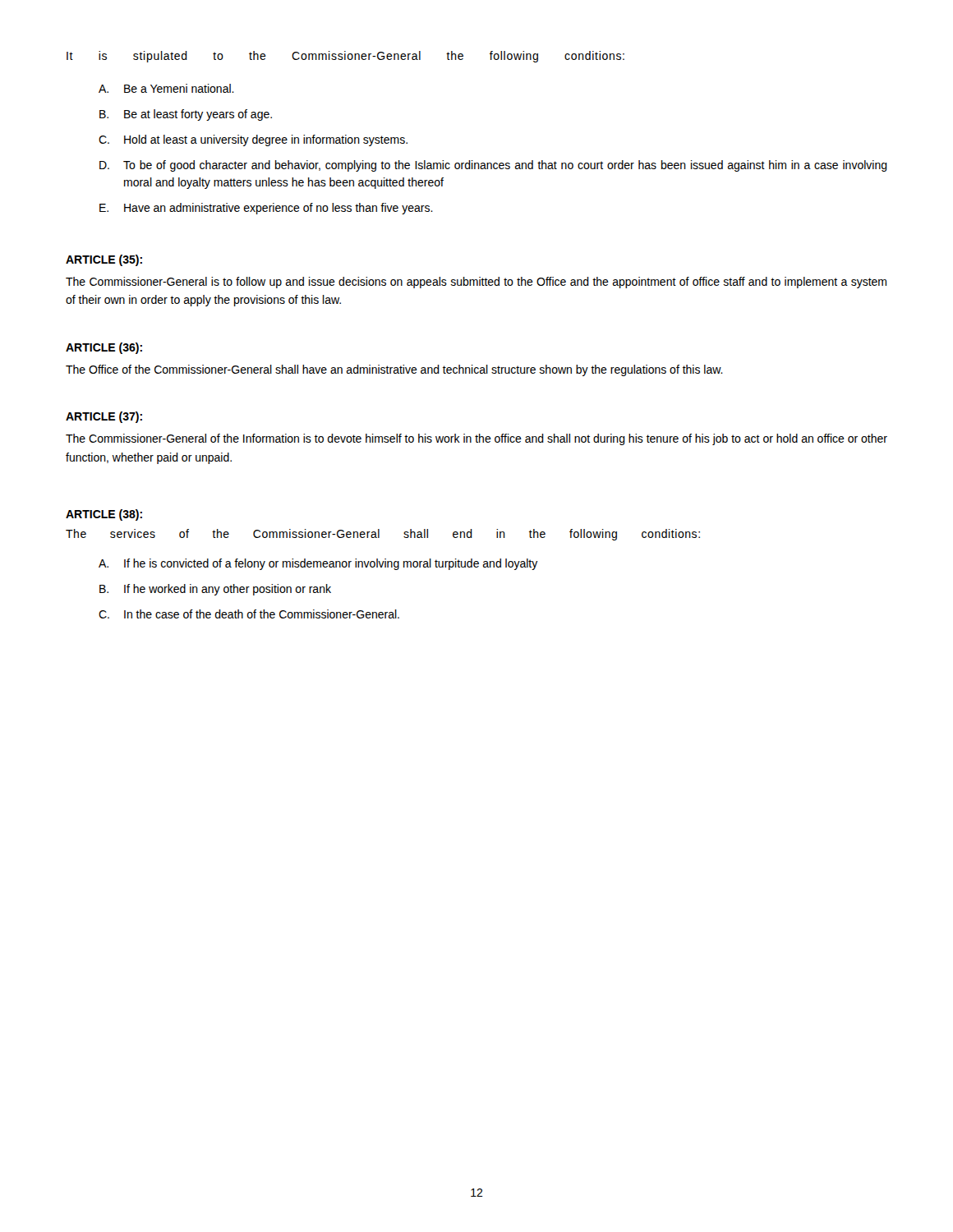Select the region starting "D. To be"
This screenshot has height=1232, width=953.
click(493, 174)
